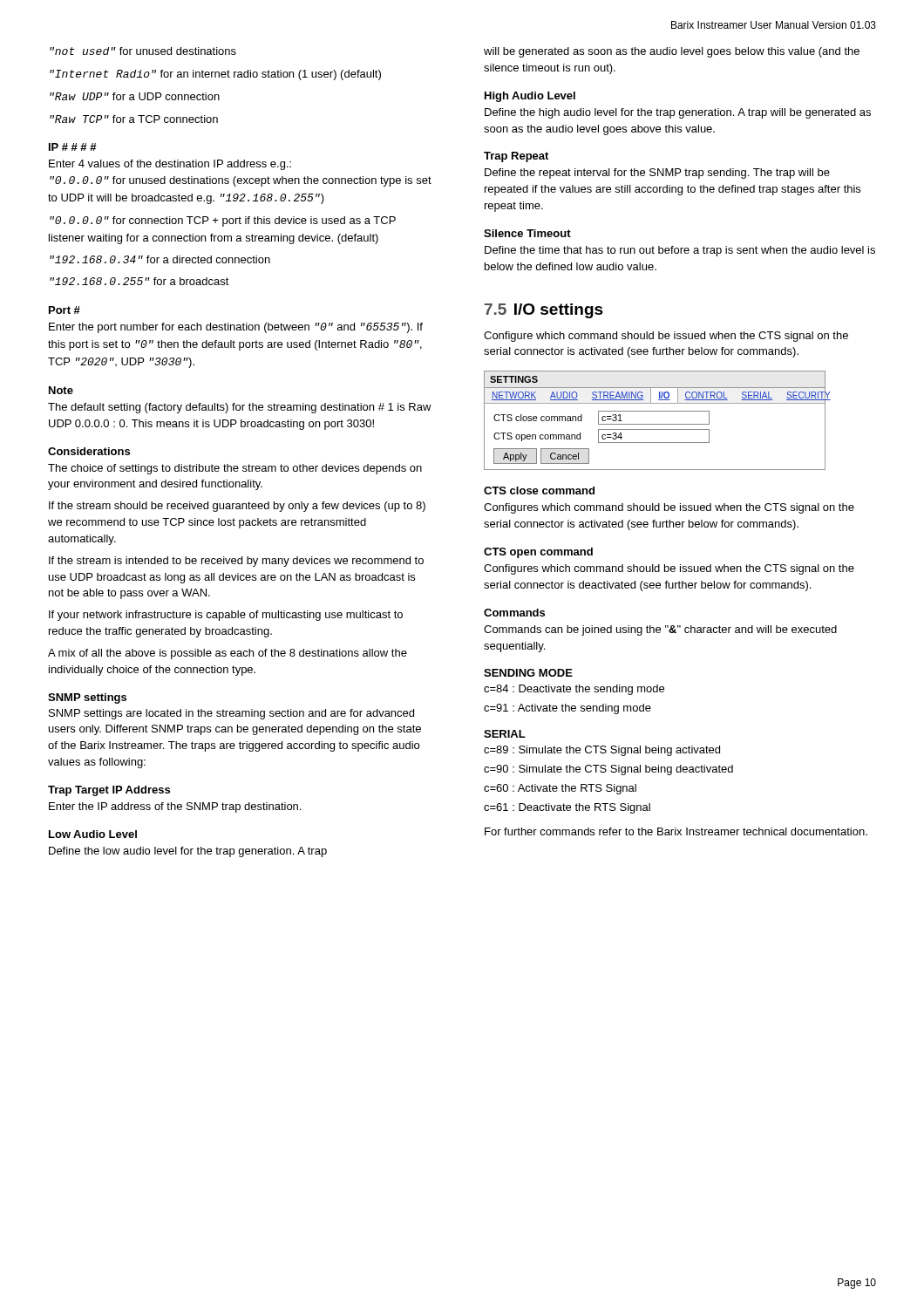Select the block starting "Port #"
This screenshot has width=924, height=1308.
[64, 310]
